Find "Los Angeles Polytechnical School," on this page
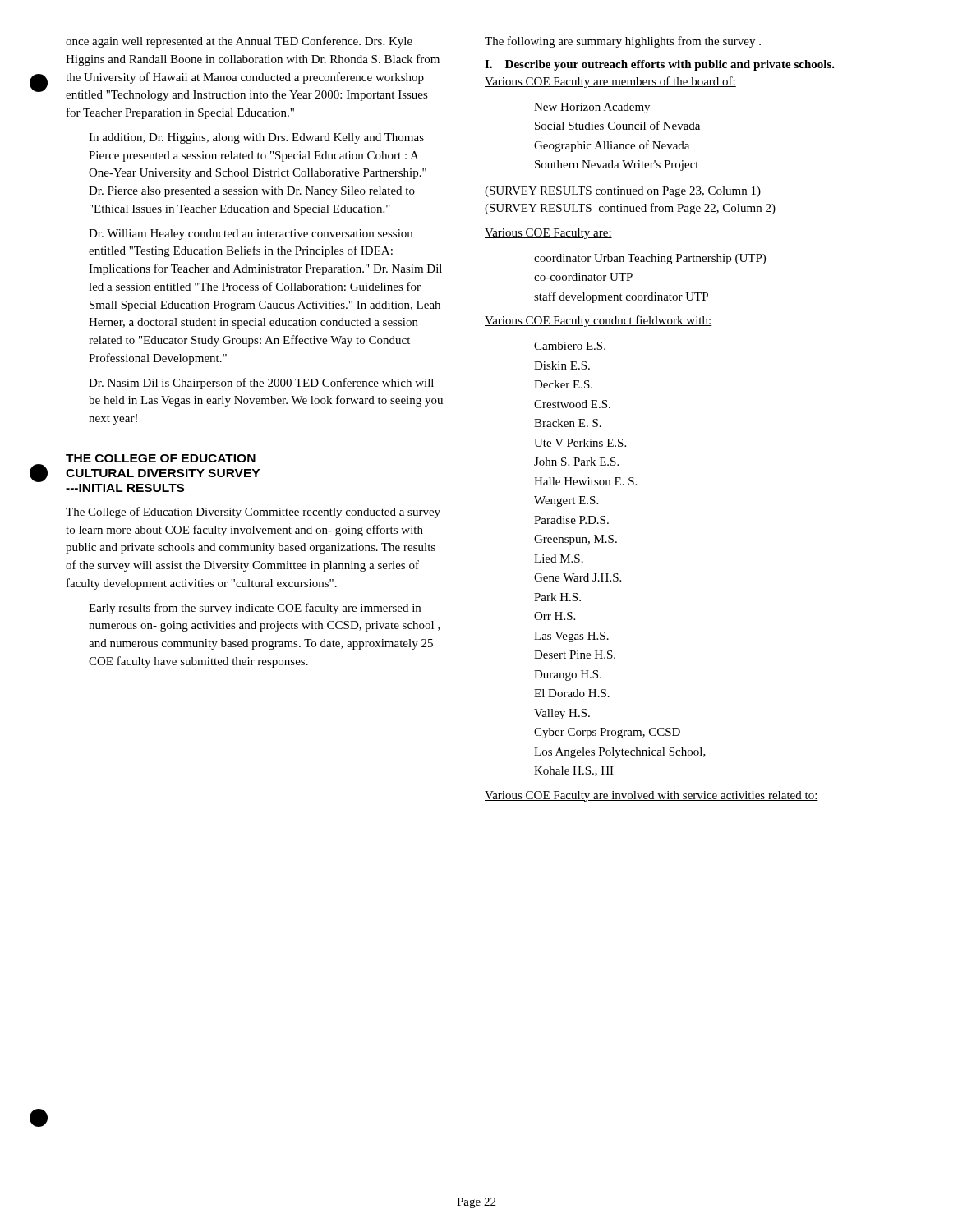Viewport: 953px width, 1232px height. (620, 751)
